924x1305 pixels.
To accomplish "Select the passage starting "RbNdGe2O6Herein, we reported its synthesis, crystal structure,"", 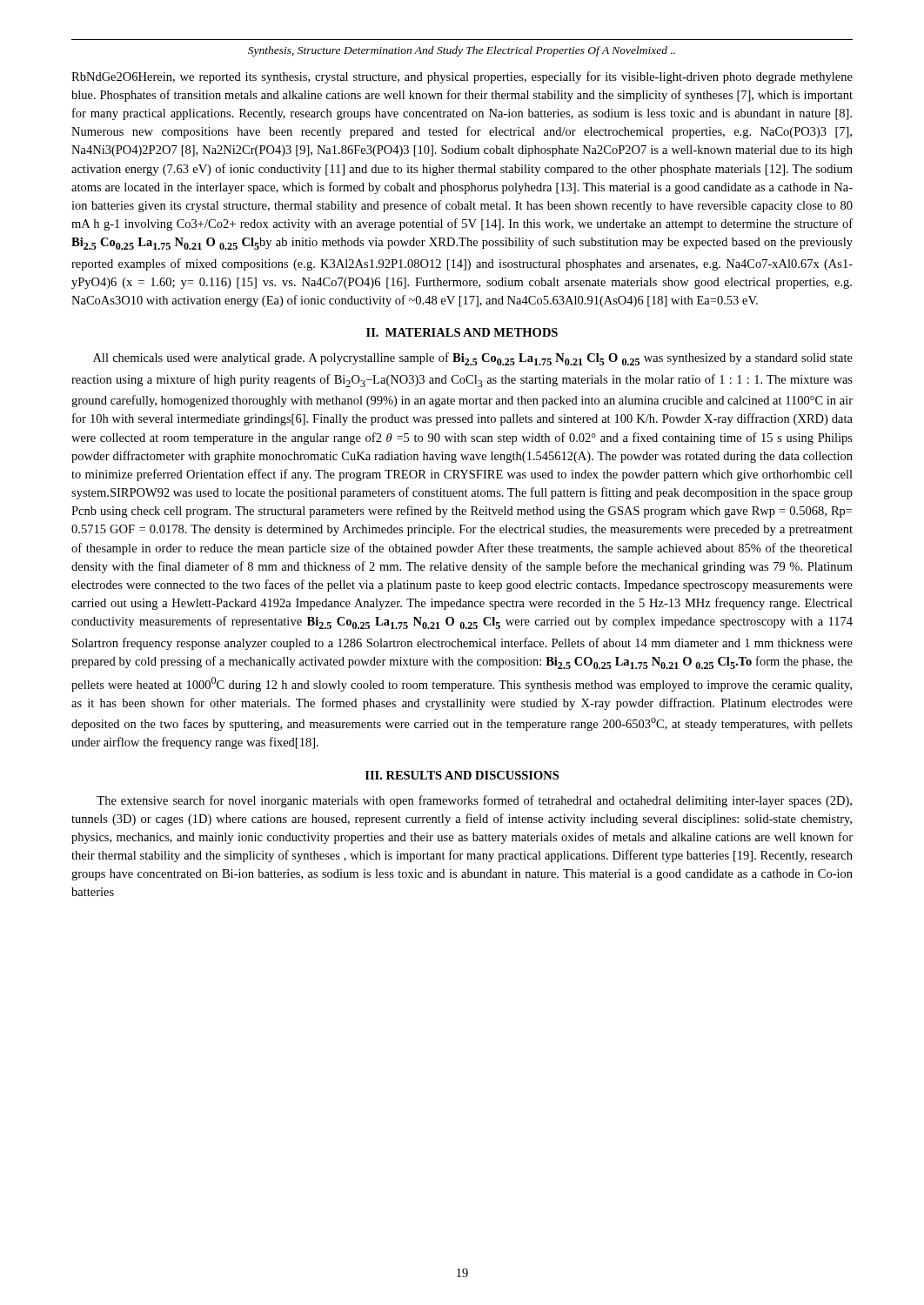I will tap(462, 188).
